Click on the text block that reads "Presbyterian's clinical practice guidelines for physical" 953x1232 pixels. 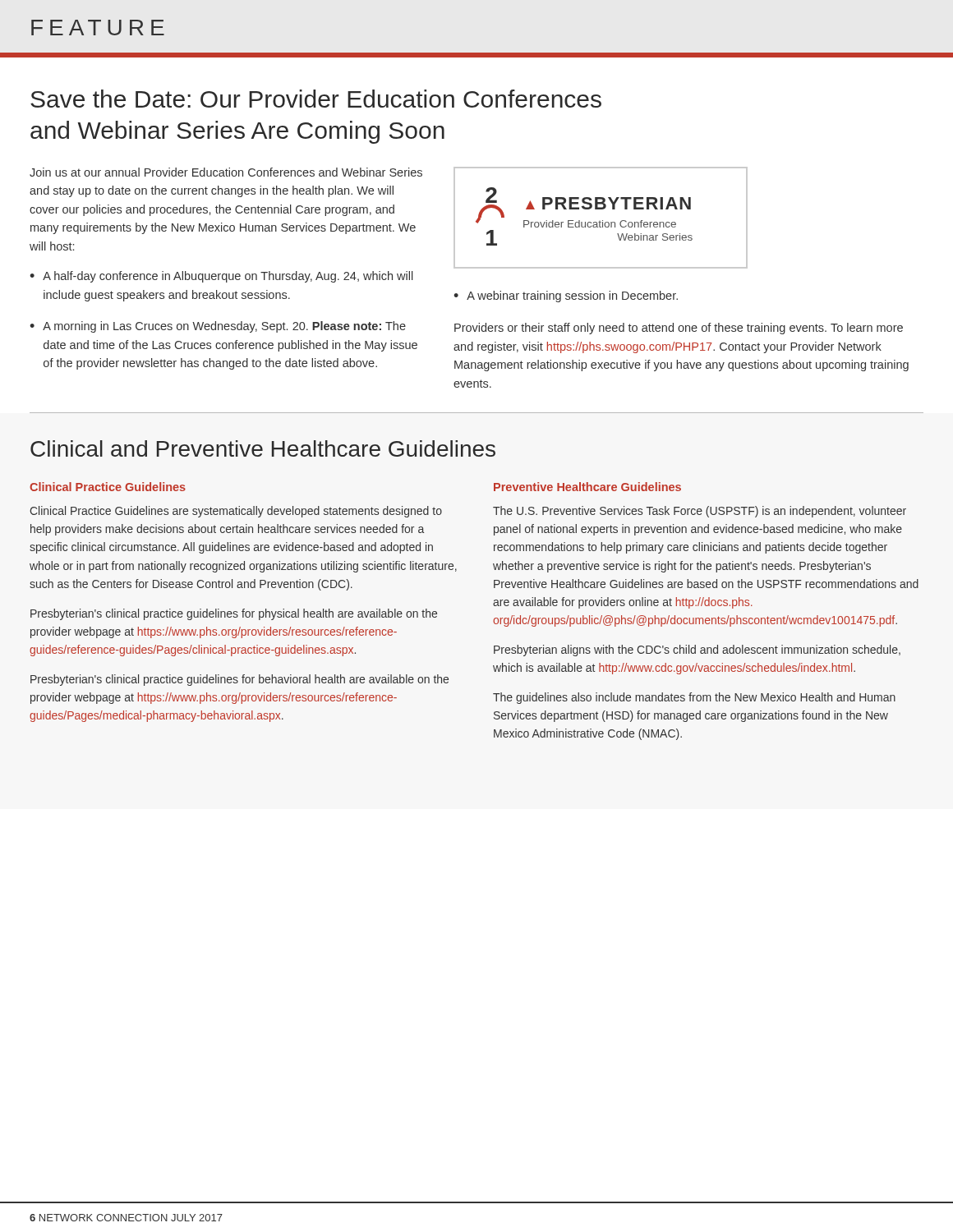[234, 632]
